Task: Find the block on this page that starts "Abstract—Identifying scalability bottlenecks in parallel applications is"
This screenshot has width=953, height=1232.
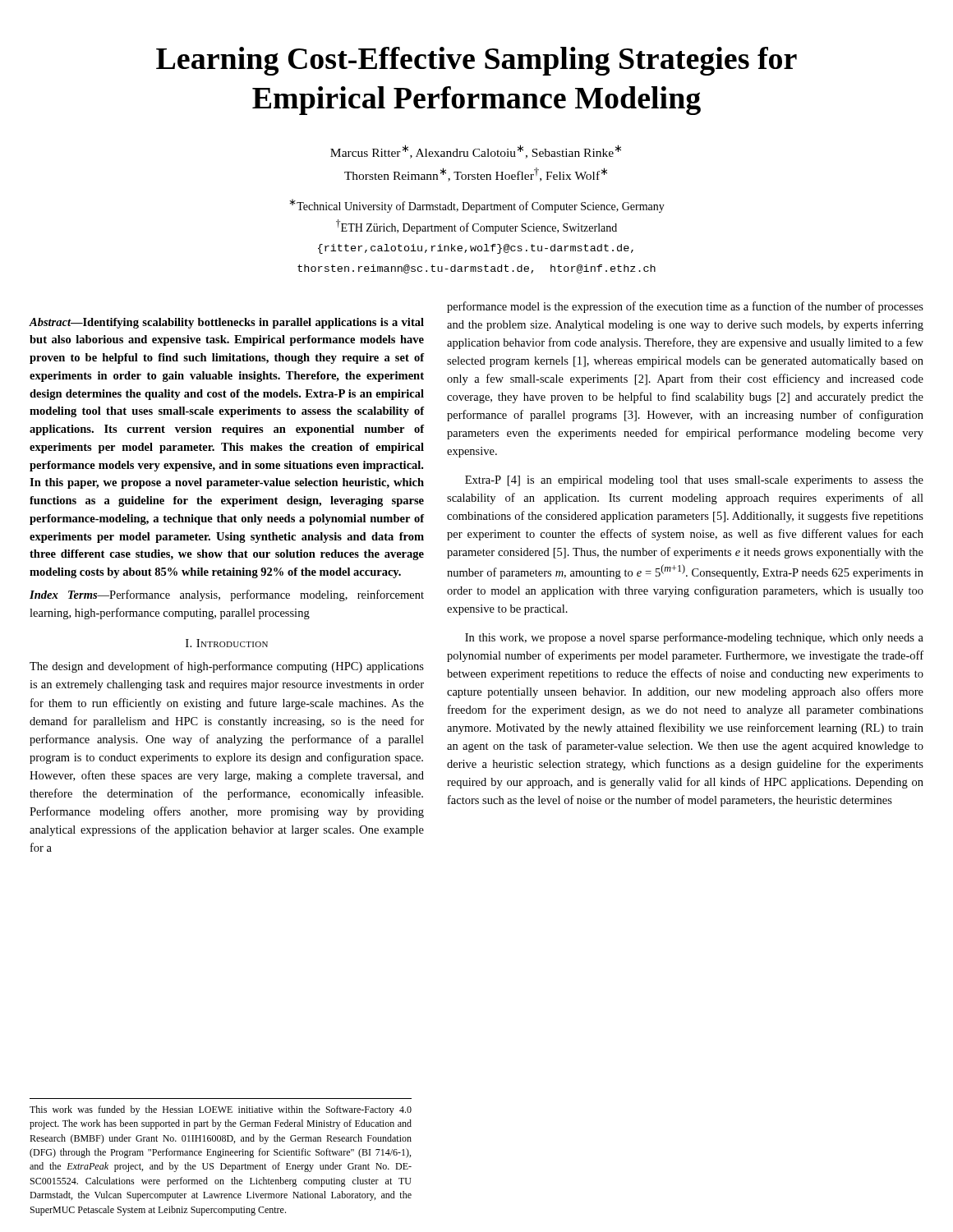Action: [x=227, y=468]
